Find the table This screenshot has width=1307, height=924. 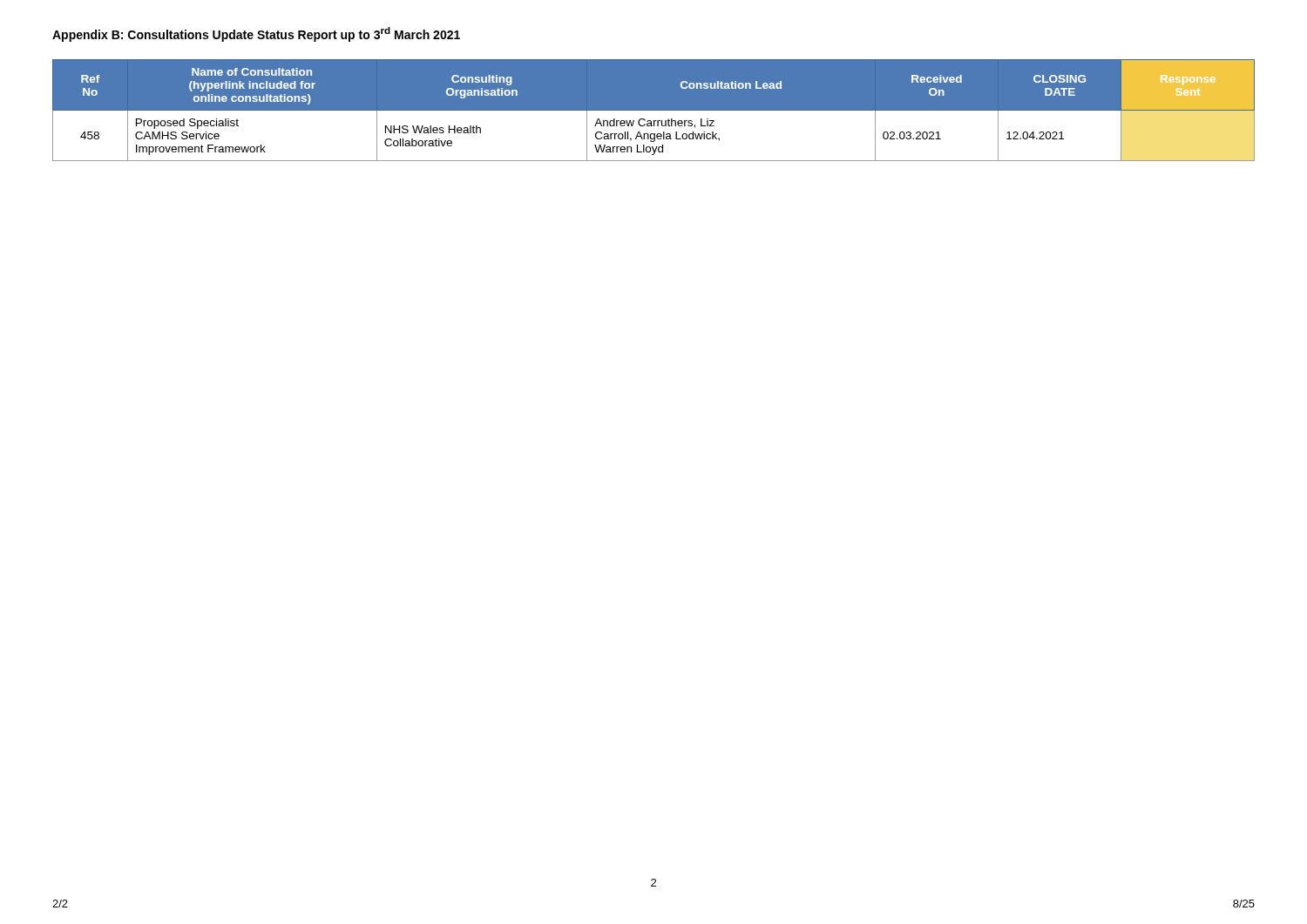click(x=654, y=110)
